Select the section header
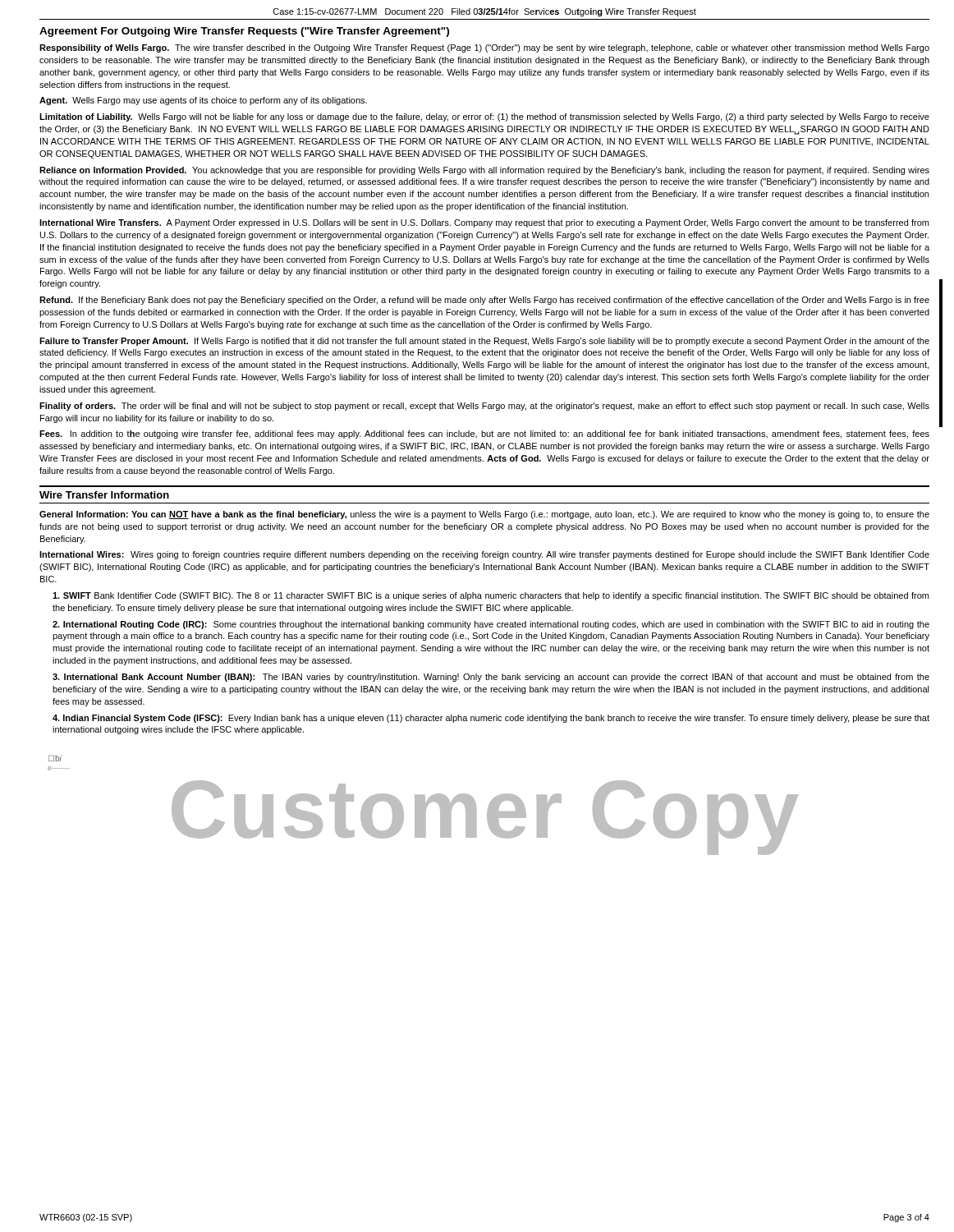This screenshot has width=954, height=1232. pos(104,495)
